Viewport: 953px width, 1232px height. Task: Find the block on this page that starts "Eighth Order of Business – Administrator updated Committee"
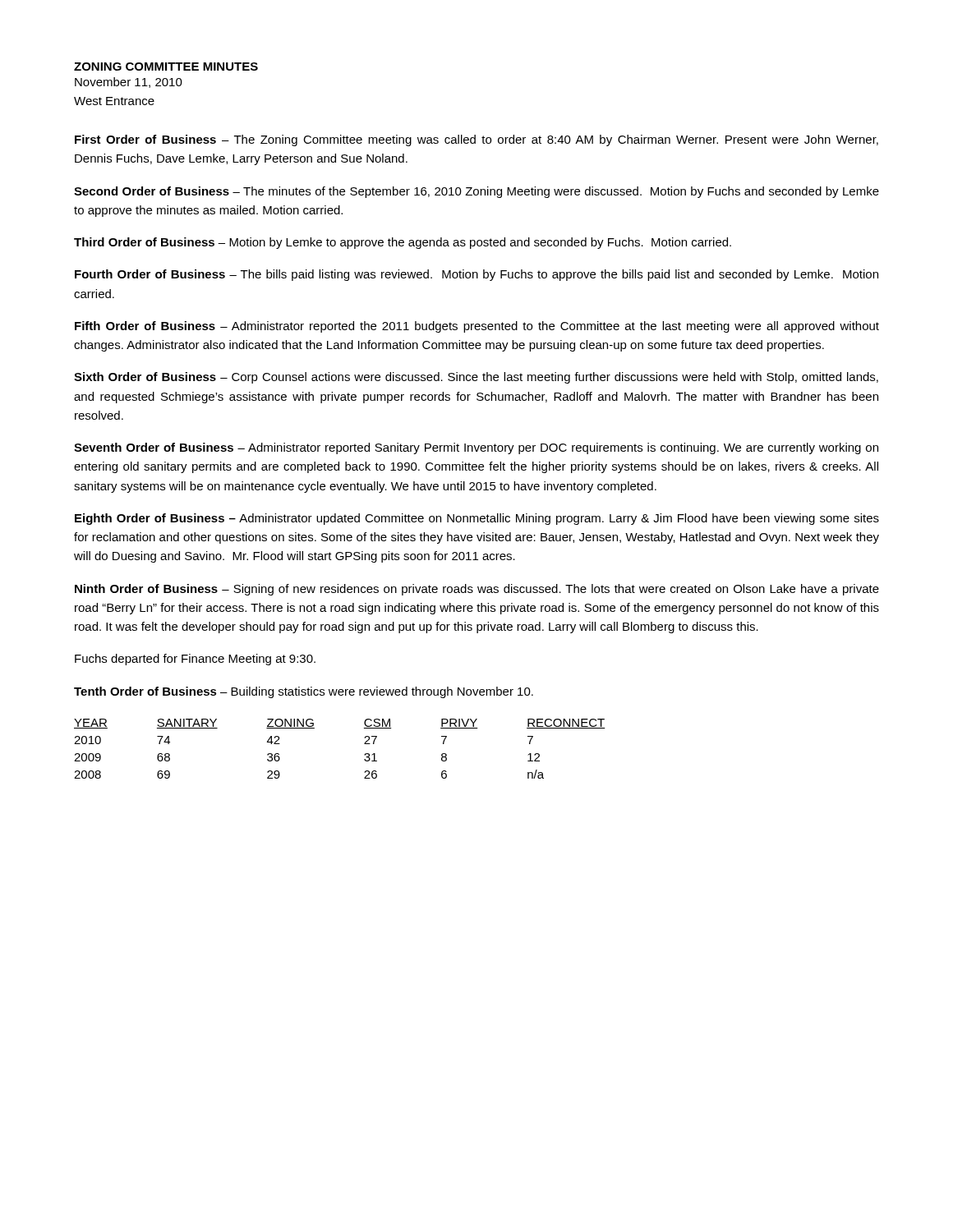click(476, 537)
